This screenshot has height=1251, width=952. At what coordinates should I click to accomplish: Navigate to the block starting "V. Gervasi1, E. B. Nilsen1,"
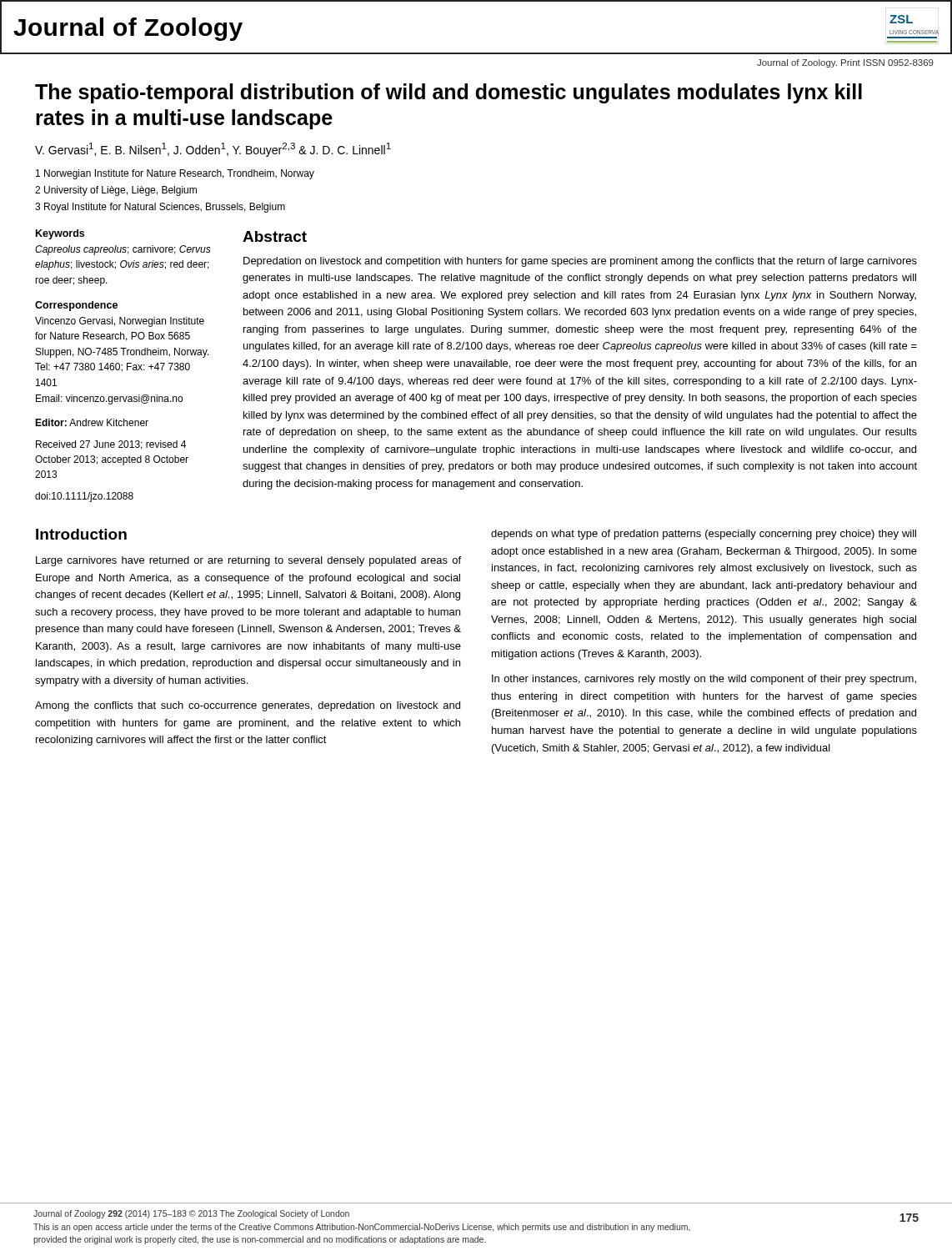[213, 148]
